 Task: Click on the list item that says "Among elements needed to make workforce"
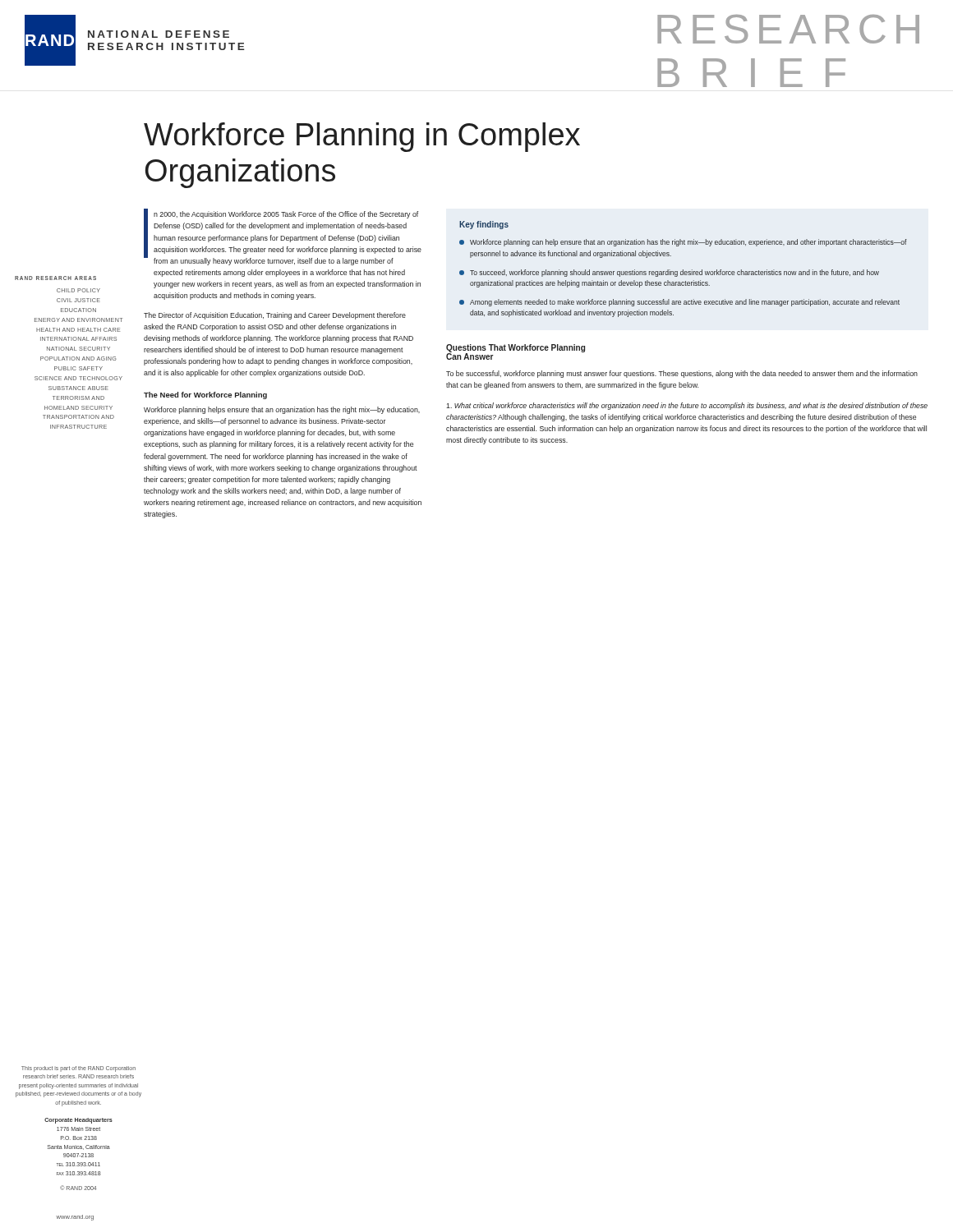click(687, 308)
